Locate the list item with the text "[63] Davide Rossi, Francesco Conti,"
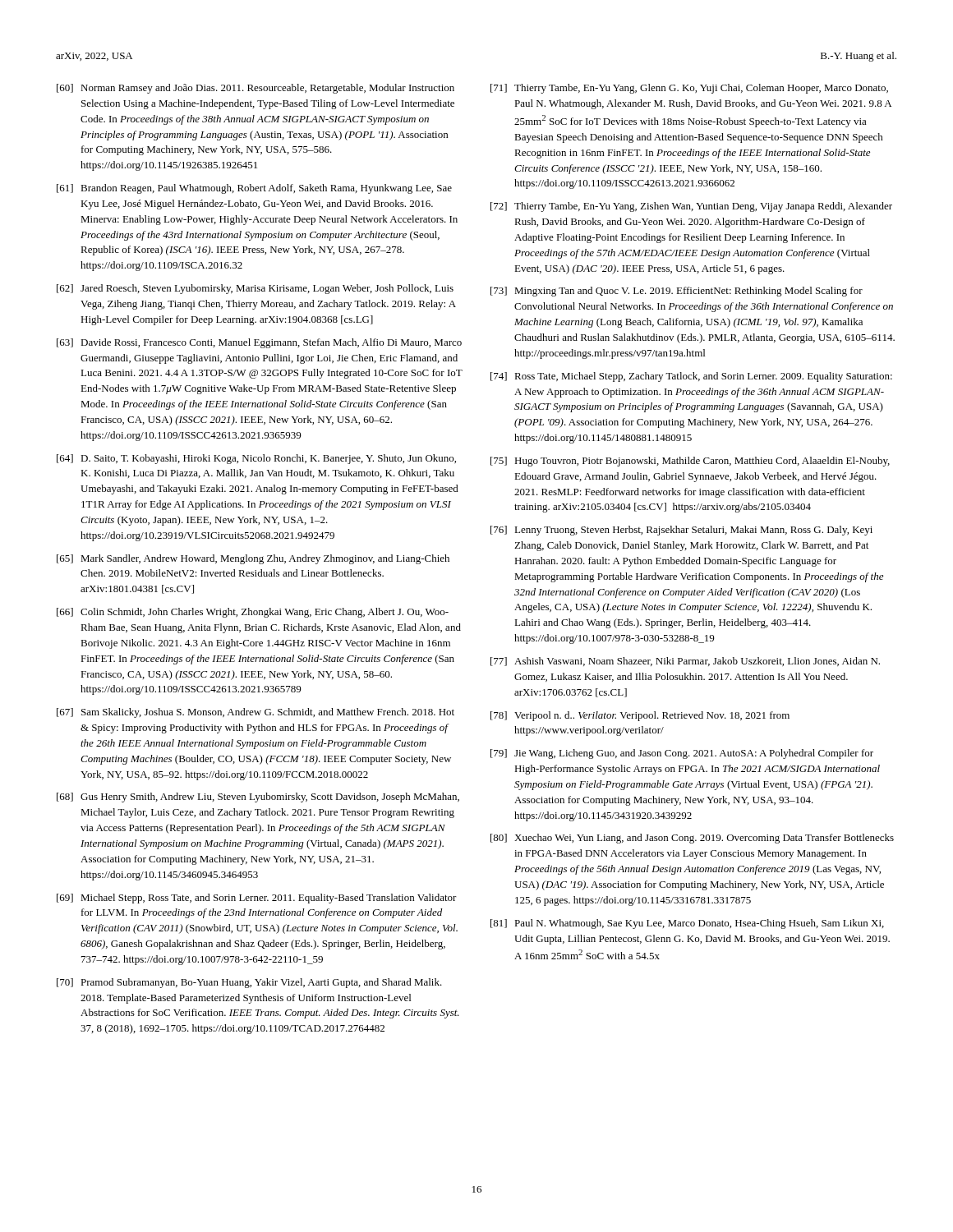The height and width of the screenshot is (1232, 953). (x=260, y=389)
